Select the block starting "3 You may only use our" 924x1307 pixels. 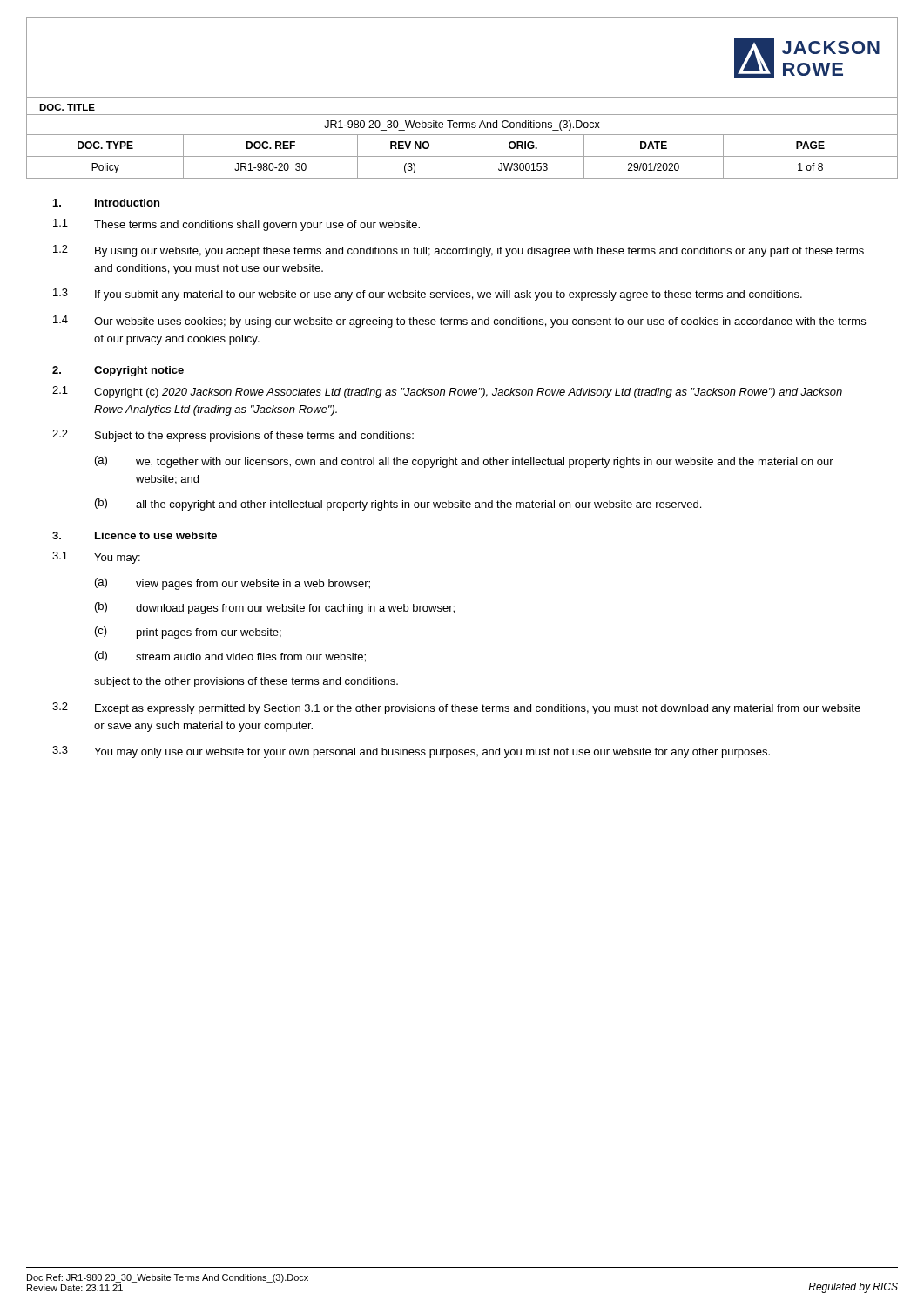[412, 752]
